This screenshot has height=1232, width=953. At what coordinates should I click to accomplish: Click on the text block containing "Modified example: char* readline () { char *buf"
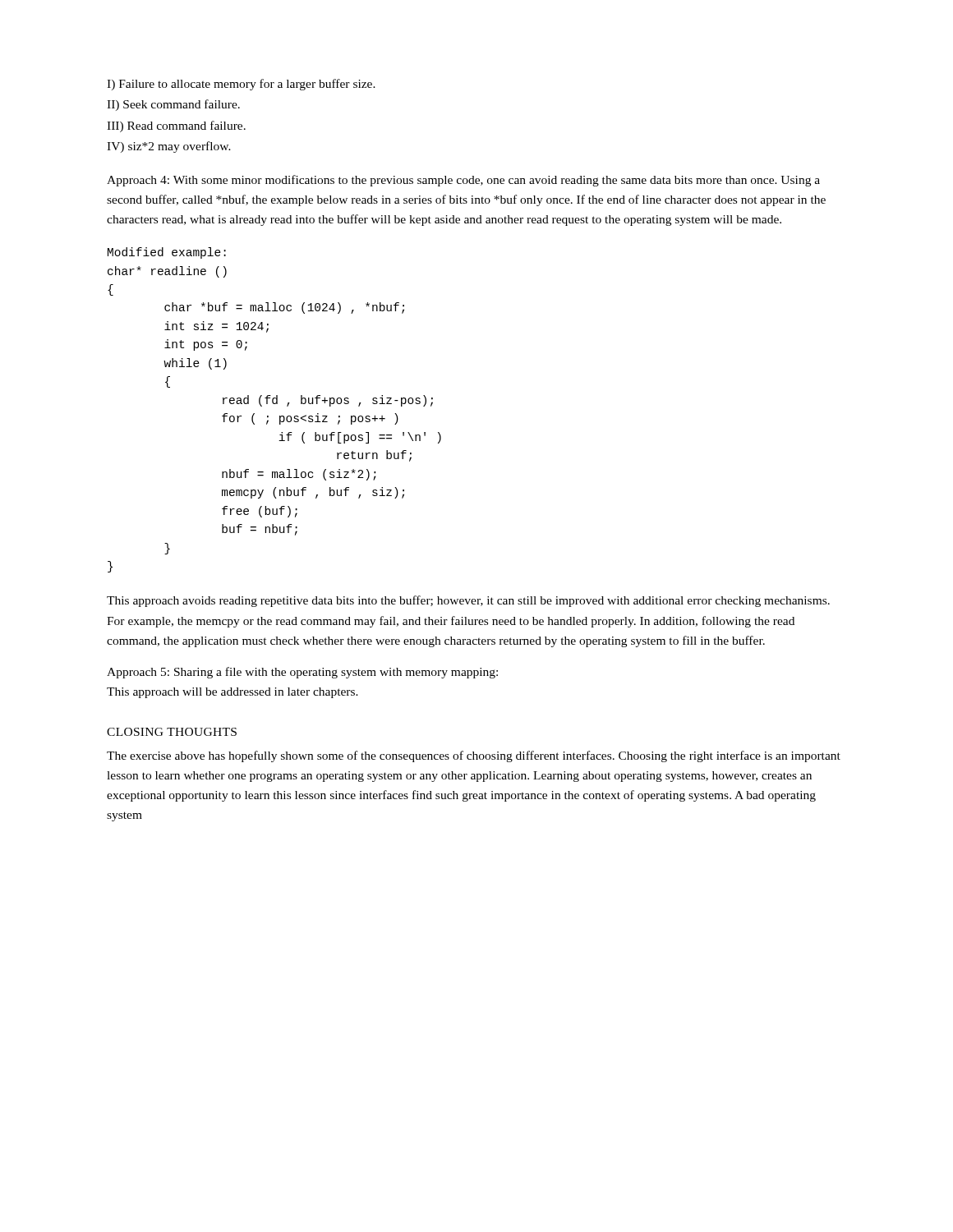(275, 410)
